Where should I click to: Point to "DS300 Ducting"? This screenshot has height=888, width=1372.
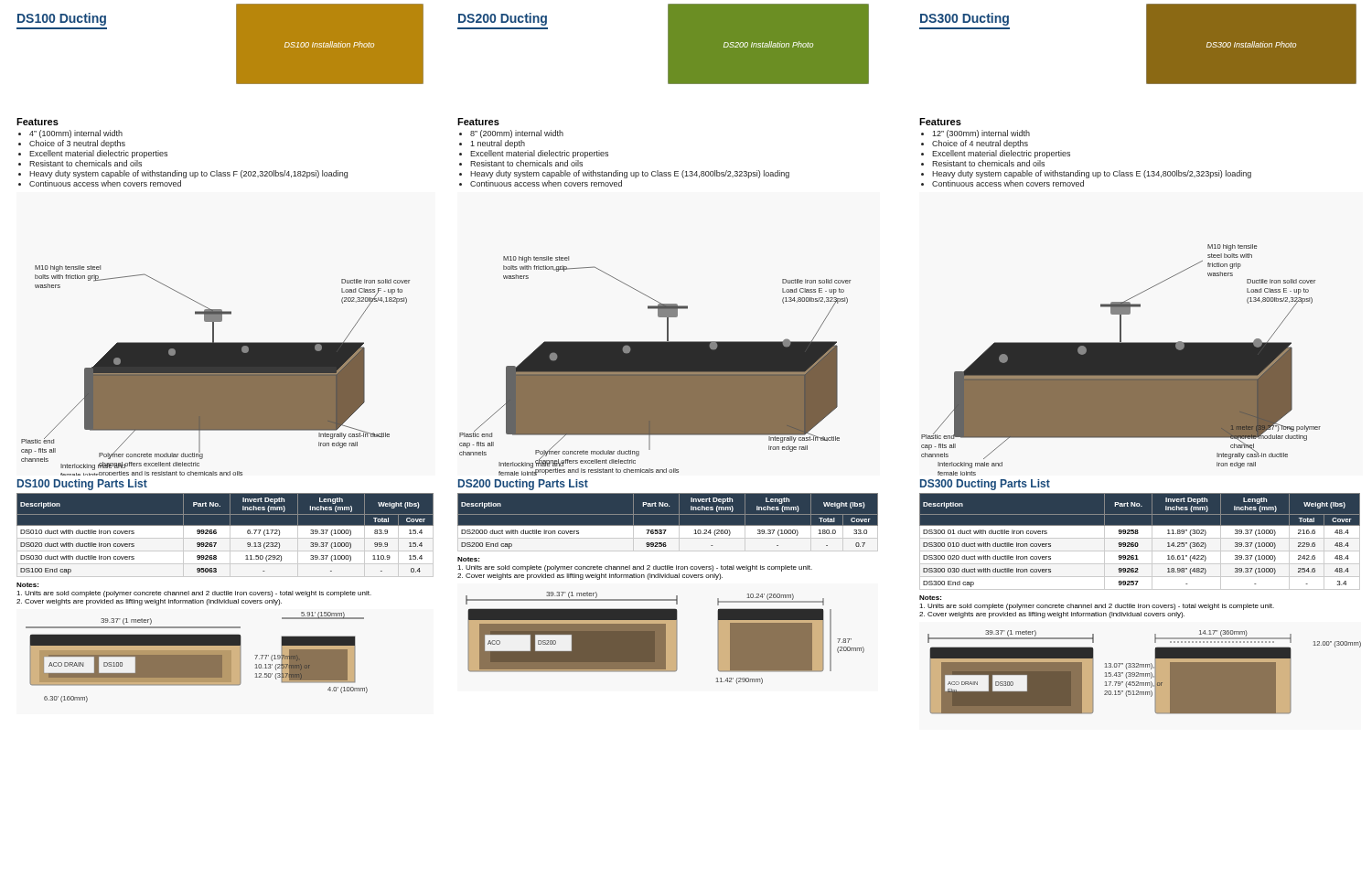964,18
